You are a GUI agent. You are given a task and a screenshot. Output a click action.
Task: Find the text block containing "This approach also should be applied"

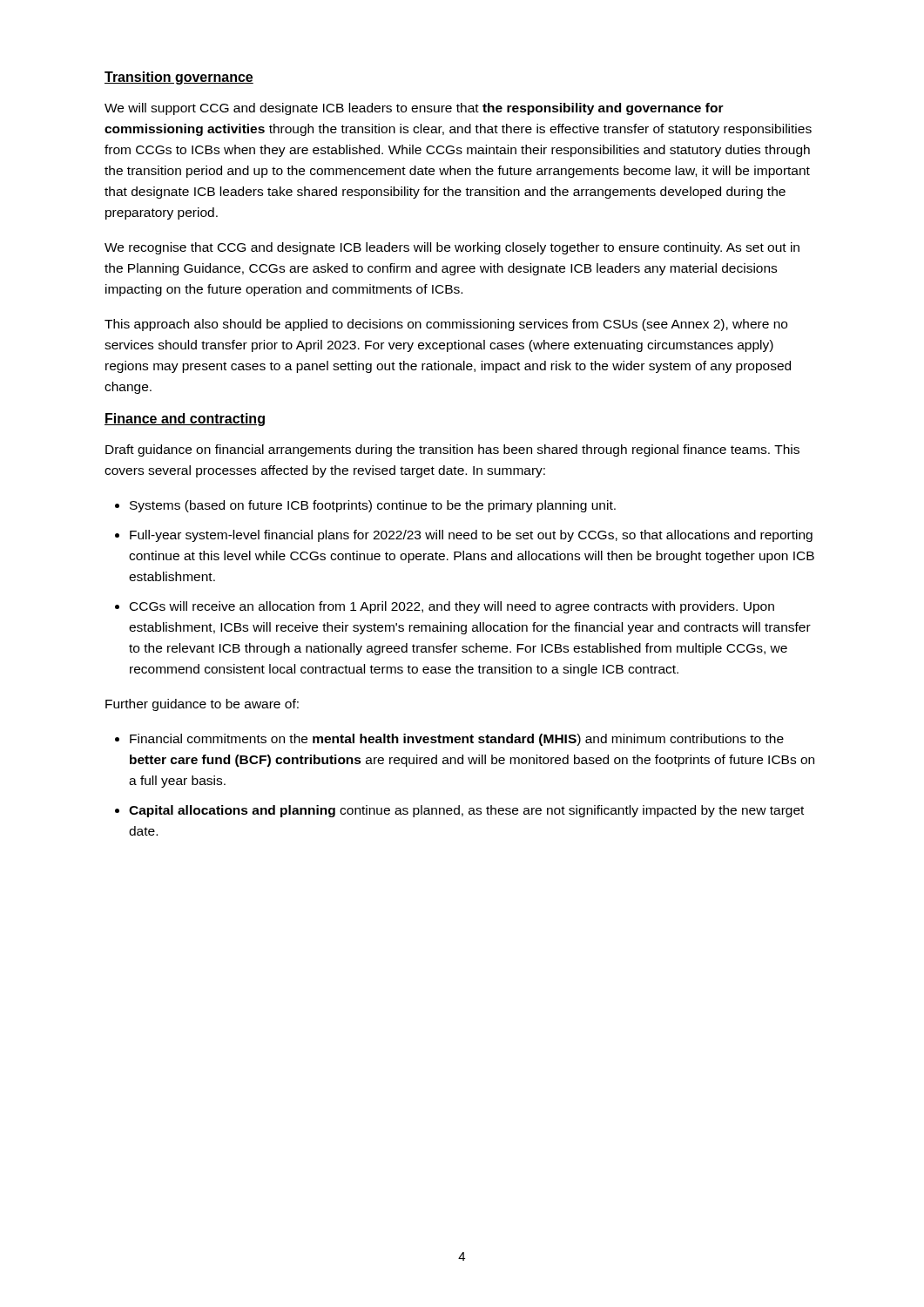coord(448,355)
